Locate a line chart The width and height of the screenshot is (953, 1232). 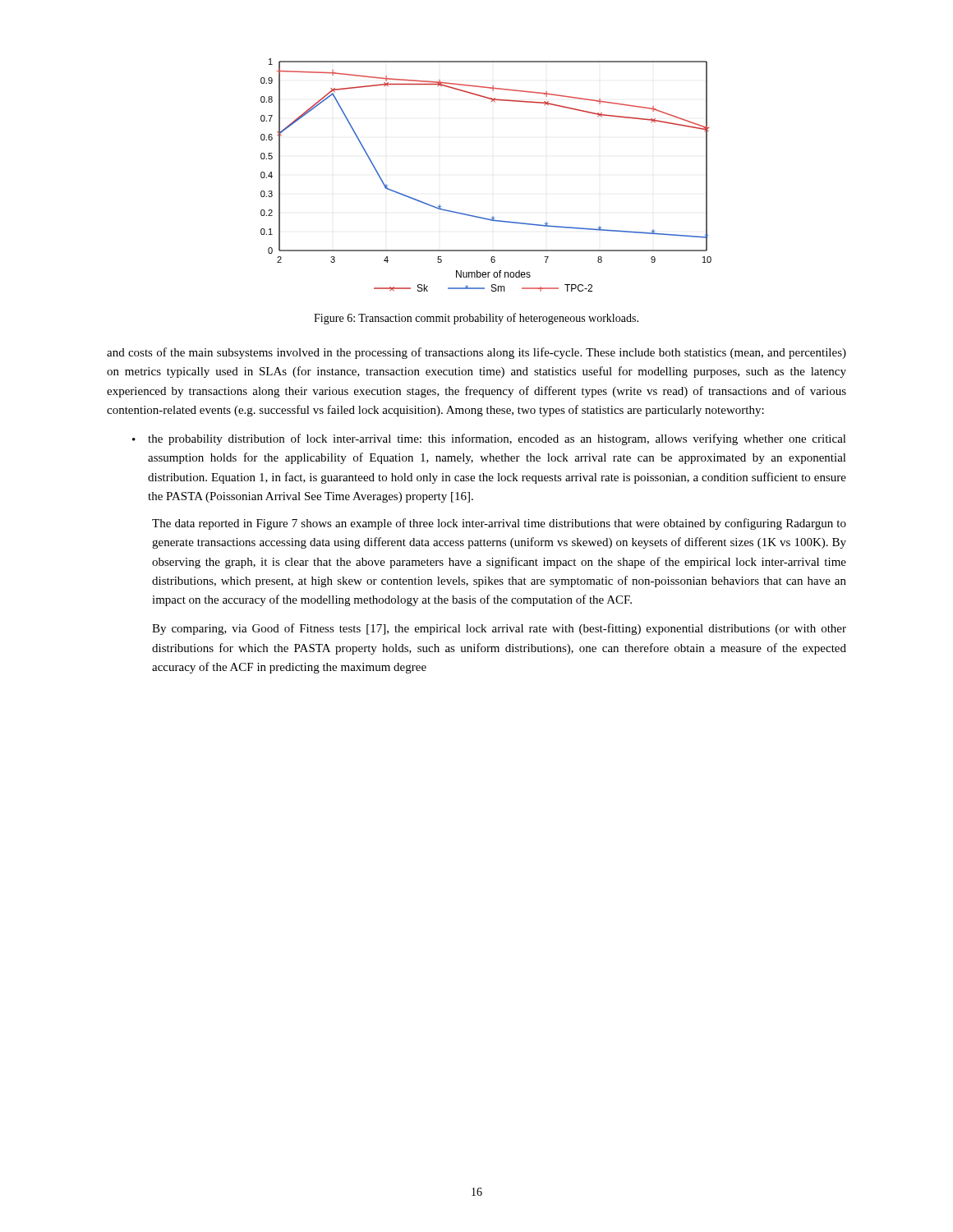coord(476,178)
